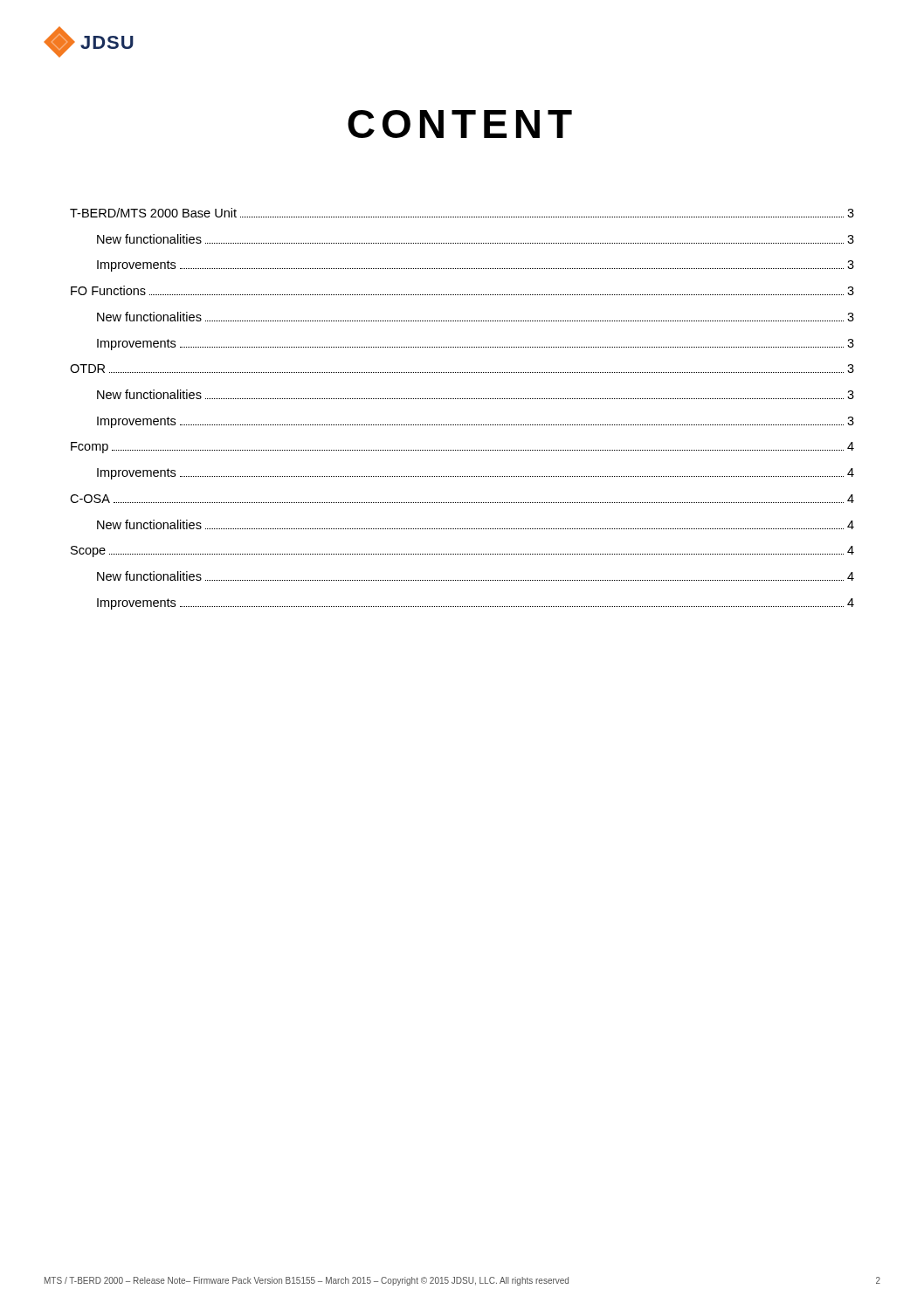924x1310 pixels.
Task: Locate the text starting "C-OSA 4"
Action: coord(462,499)
